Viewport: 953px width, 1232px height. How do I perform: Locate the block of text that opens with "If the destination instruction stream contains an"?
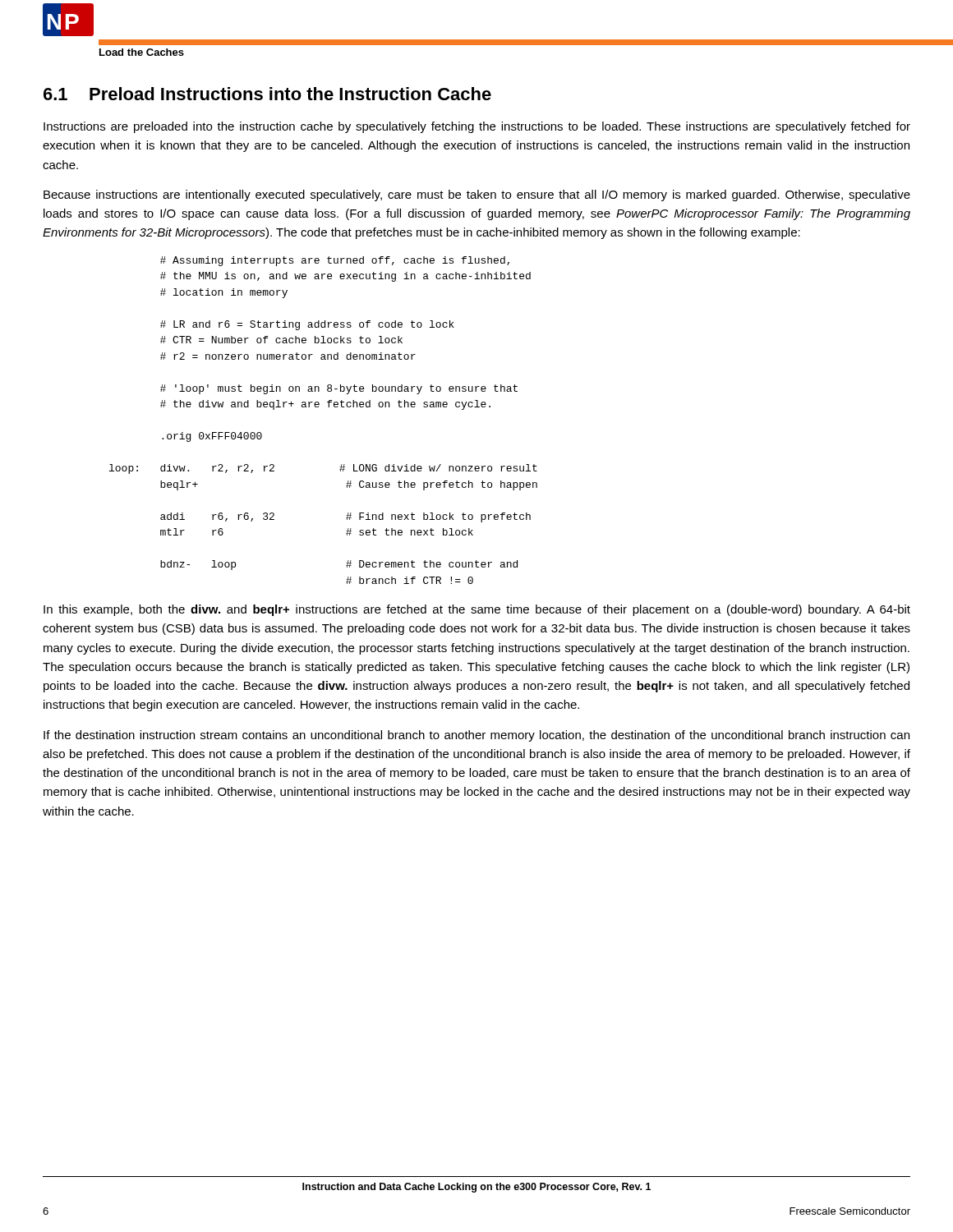[476, 772]
